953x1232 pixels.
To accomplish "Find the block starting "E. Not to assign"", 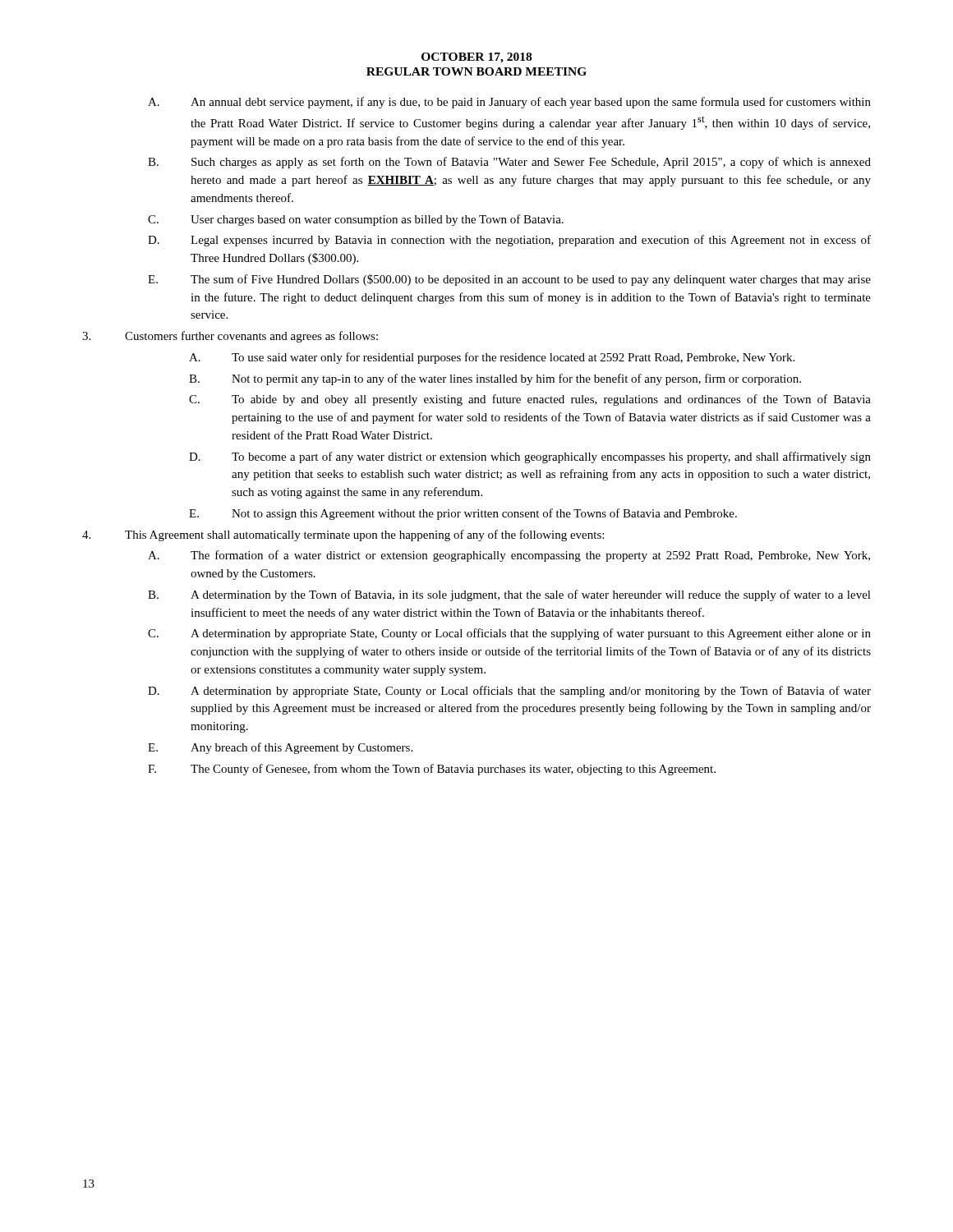I will click(530, 514).
